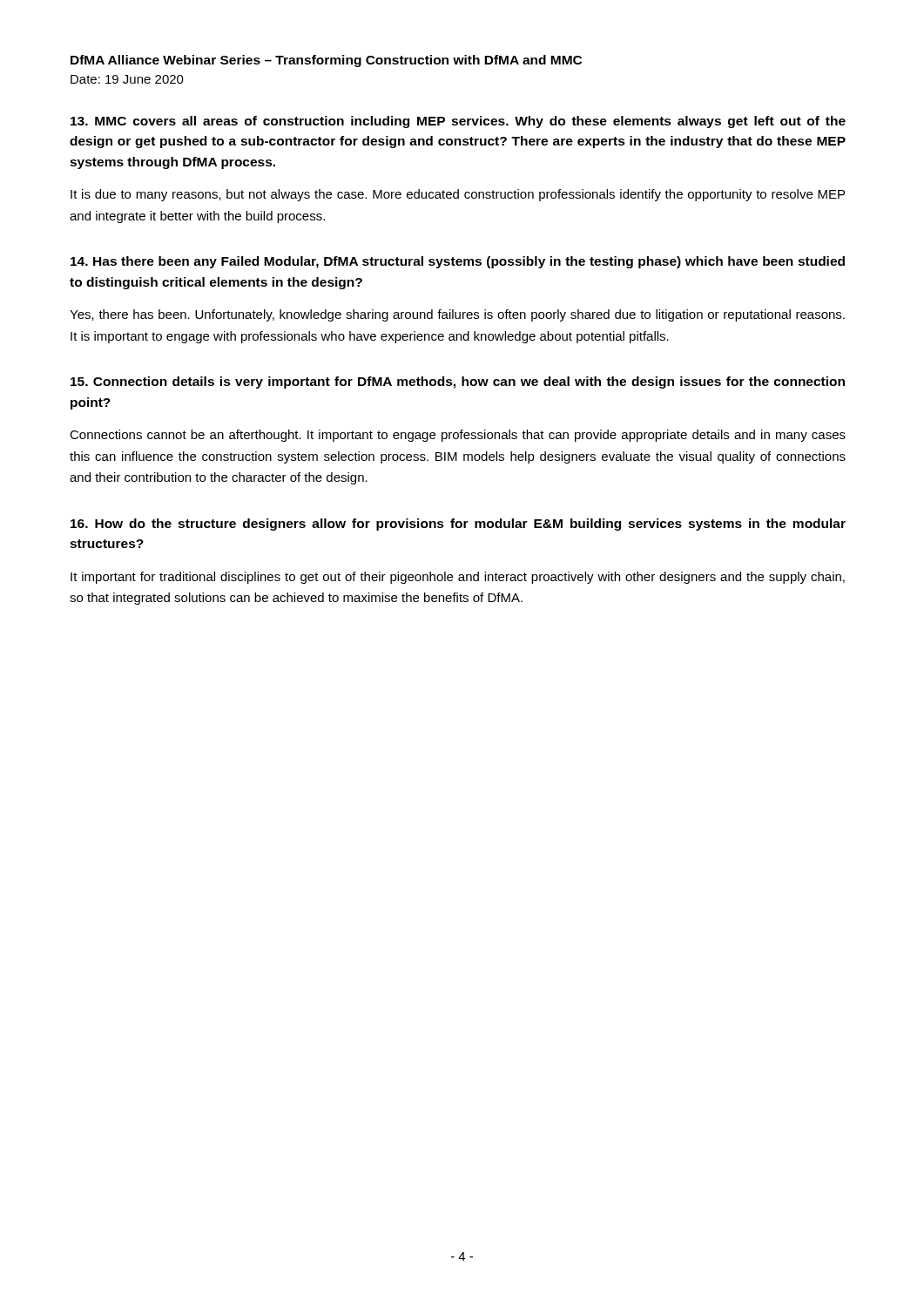The width and height of the screenshot is (924, 1307).
Task: Where is the passage that starts "Connections cannot be an"?
Action: click(458, 456)
